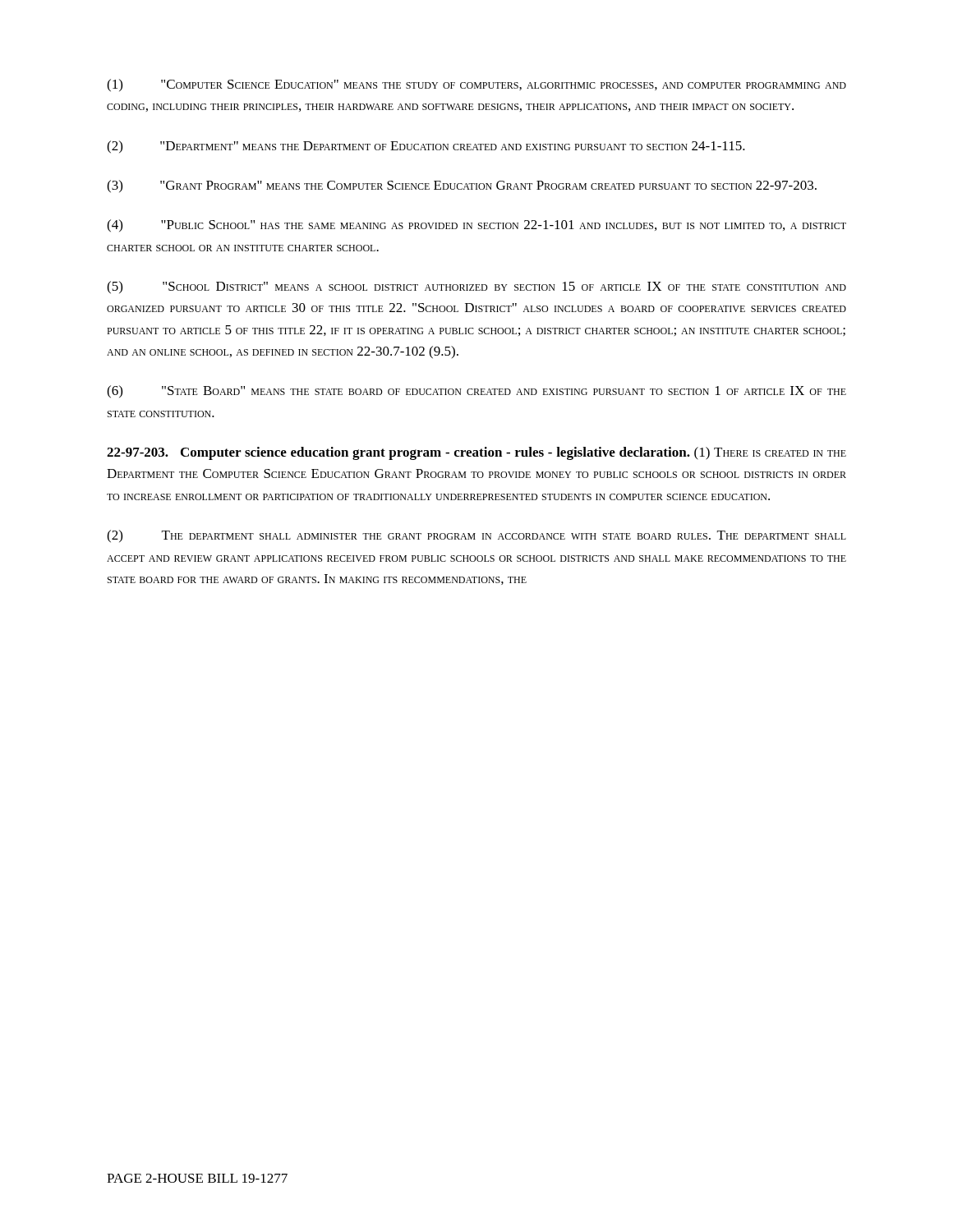Navigate to the text block starting "(2) The department shall administer the grant program"
The width and height of the screenshot is (953, 1232).
[476, 556]
